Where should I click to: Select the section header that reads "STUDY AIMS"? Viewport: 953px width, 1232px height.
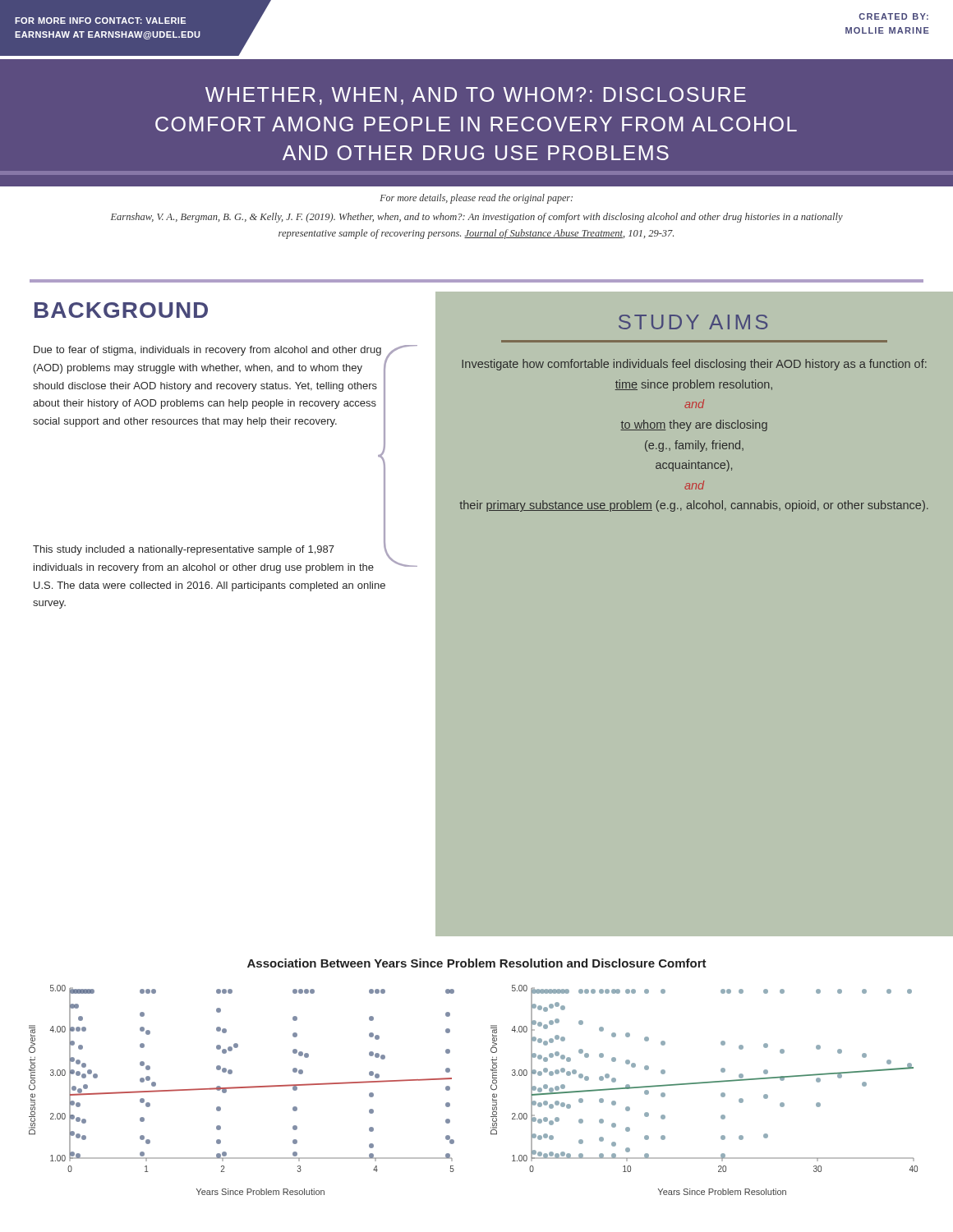(x=694, y=322)
